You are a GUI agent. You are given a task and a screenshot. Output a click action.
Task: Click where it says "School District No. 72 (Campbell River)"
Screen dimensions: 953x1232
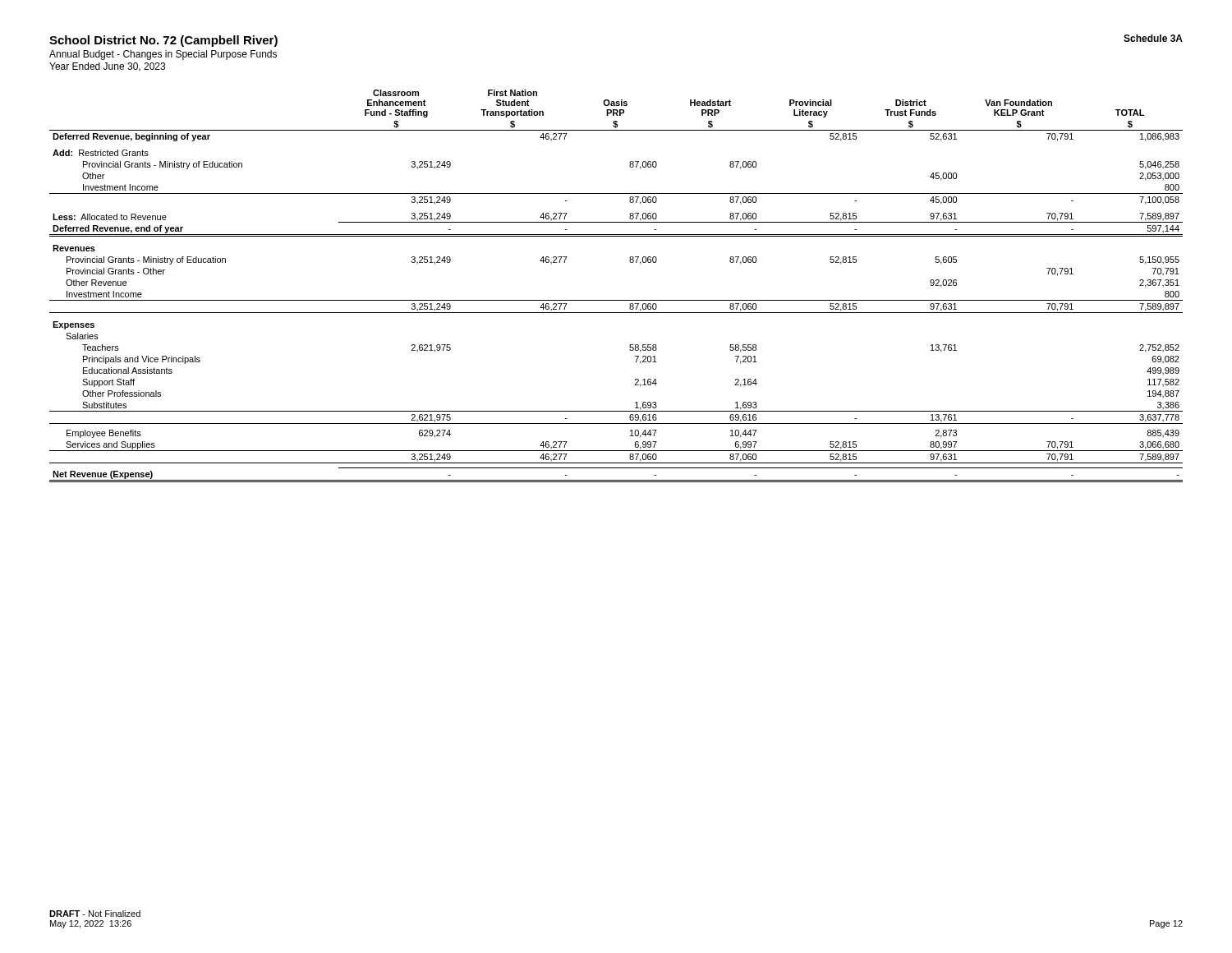[164, 40]
